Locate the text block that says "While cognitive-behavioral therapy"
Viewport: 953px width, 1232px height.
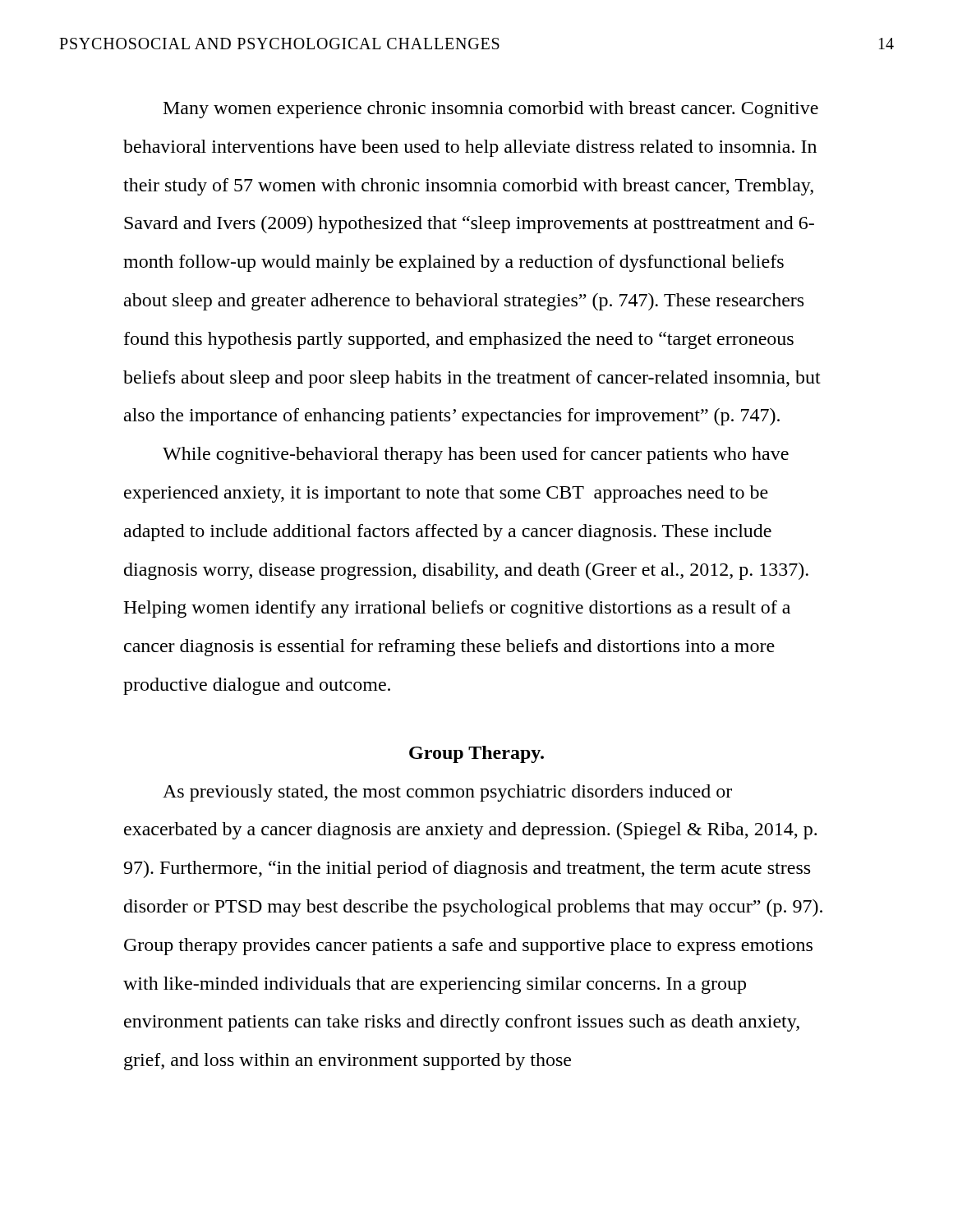click(x=466, y=569)
